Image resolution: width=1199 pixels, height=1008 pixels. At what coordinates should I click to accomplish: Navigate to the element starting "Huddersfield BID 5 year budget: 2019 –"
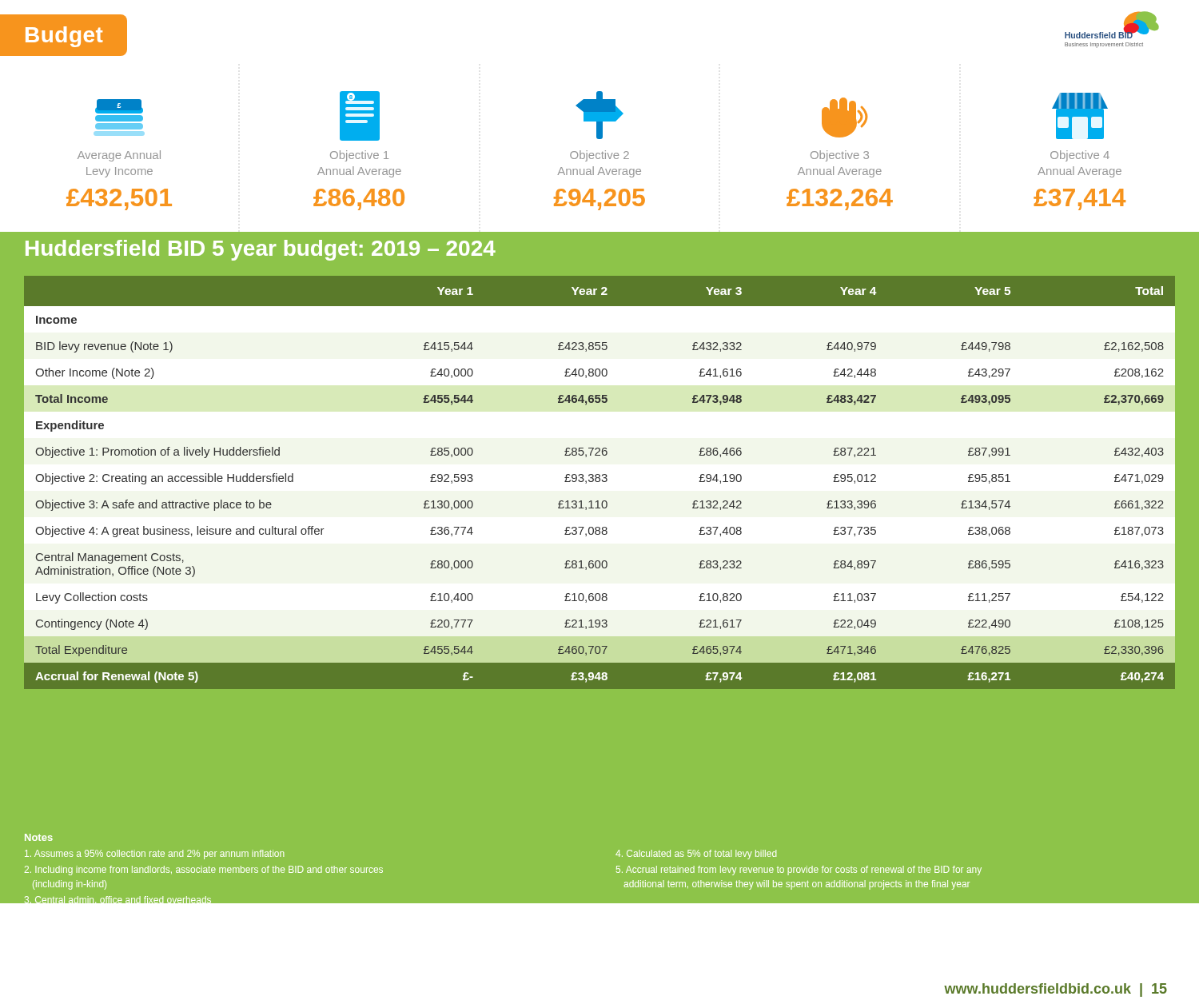pyautogui.click(x=260, y=248)
